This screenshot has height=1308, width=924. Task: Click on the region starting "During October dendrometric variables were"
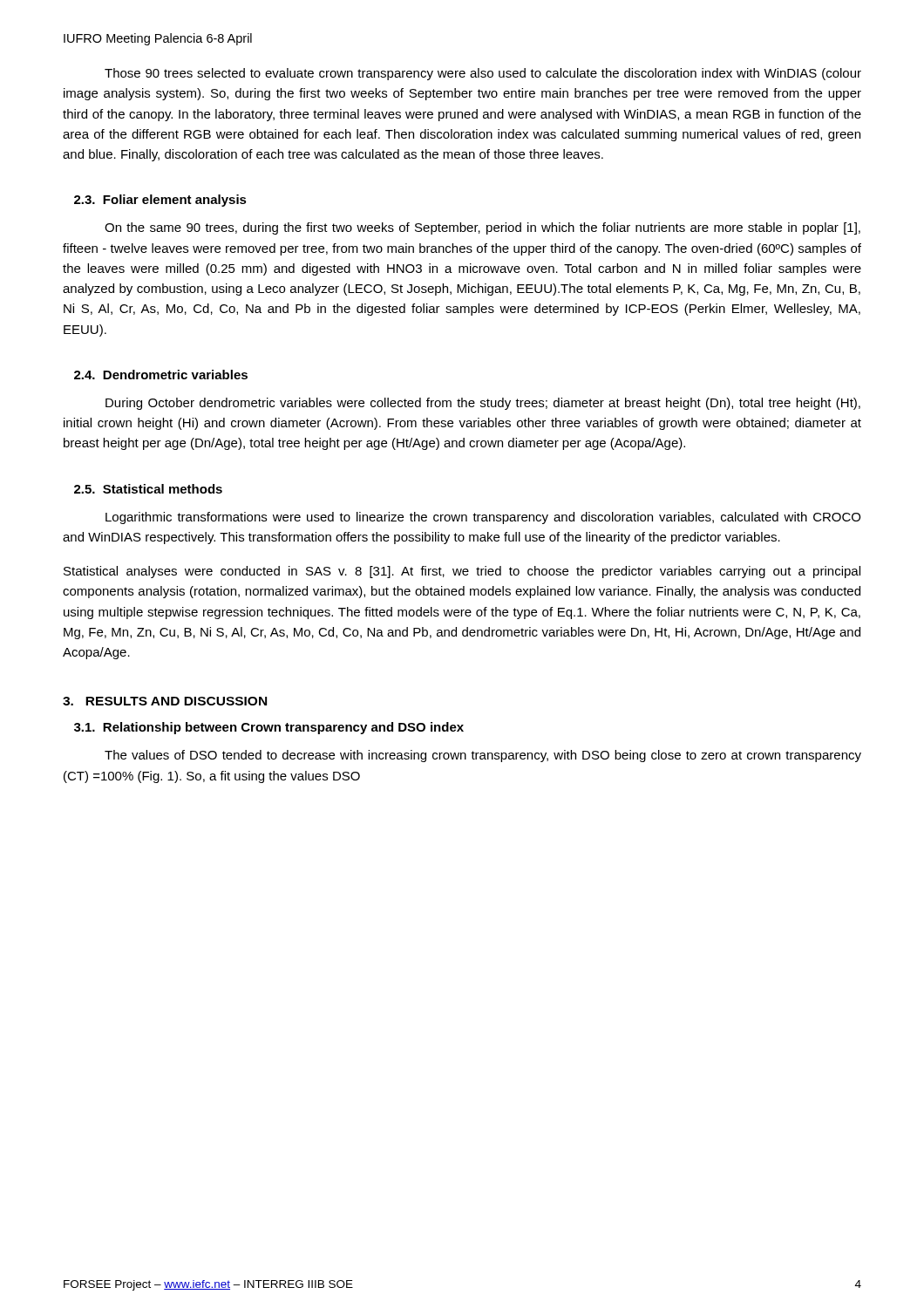pyautogui.click(x=462, y=423)
